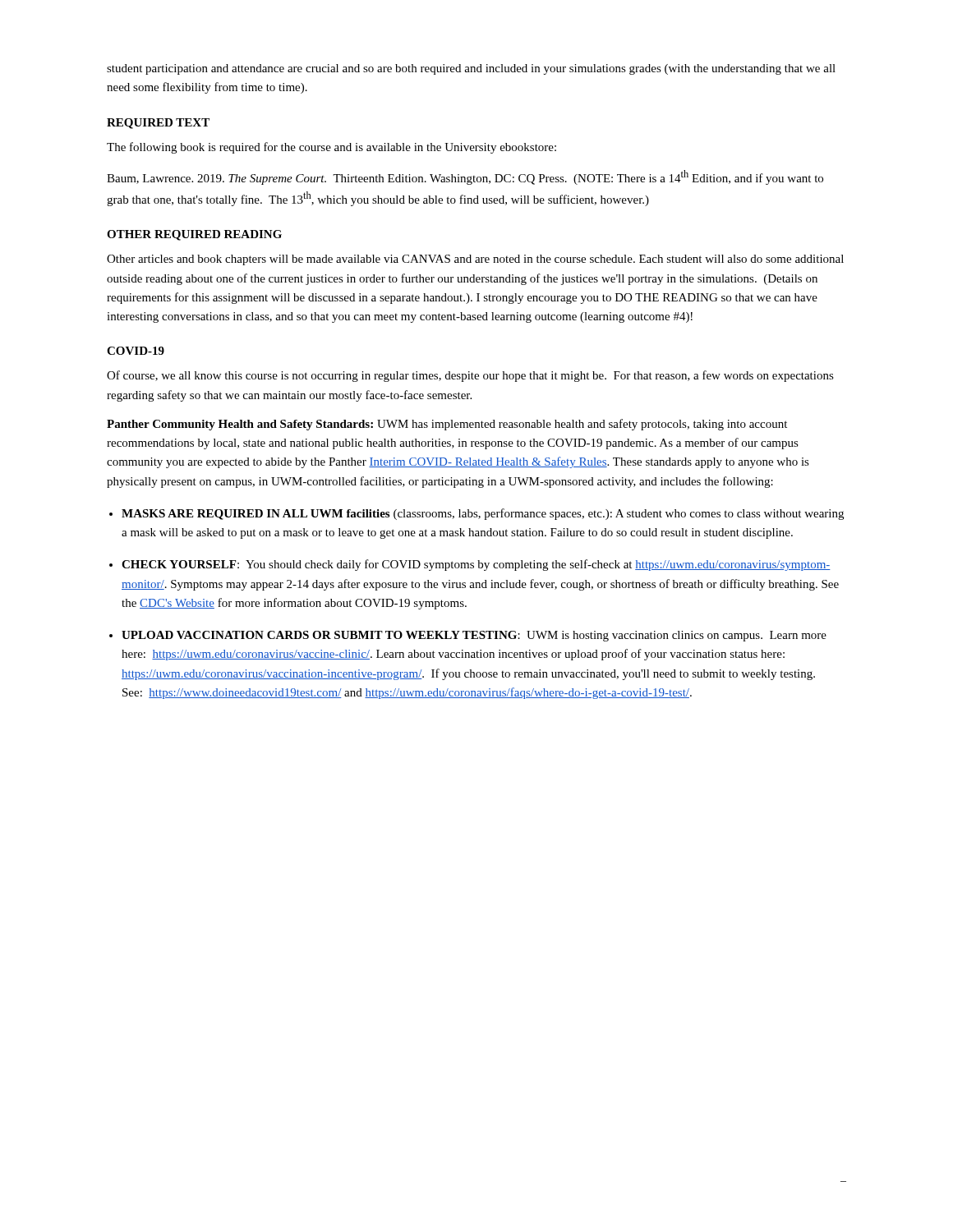Click on the text block with the text "Baum, Lawrence. 2019. The Supreme Court. Thirteenth Edition."

click(465, 187)
